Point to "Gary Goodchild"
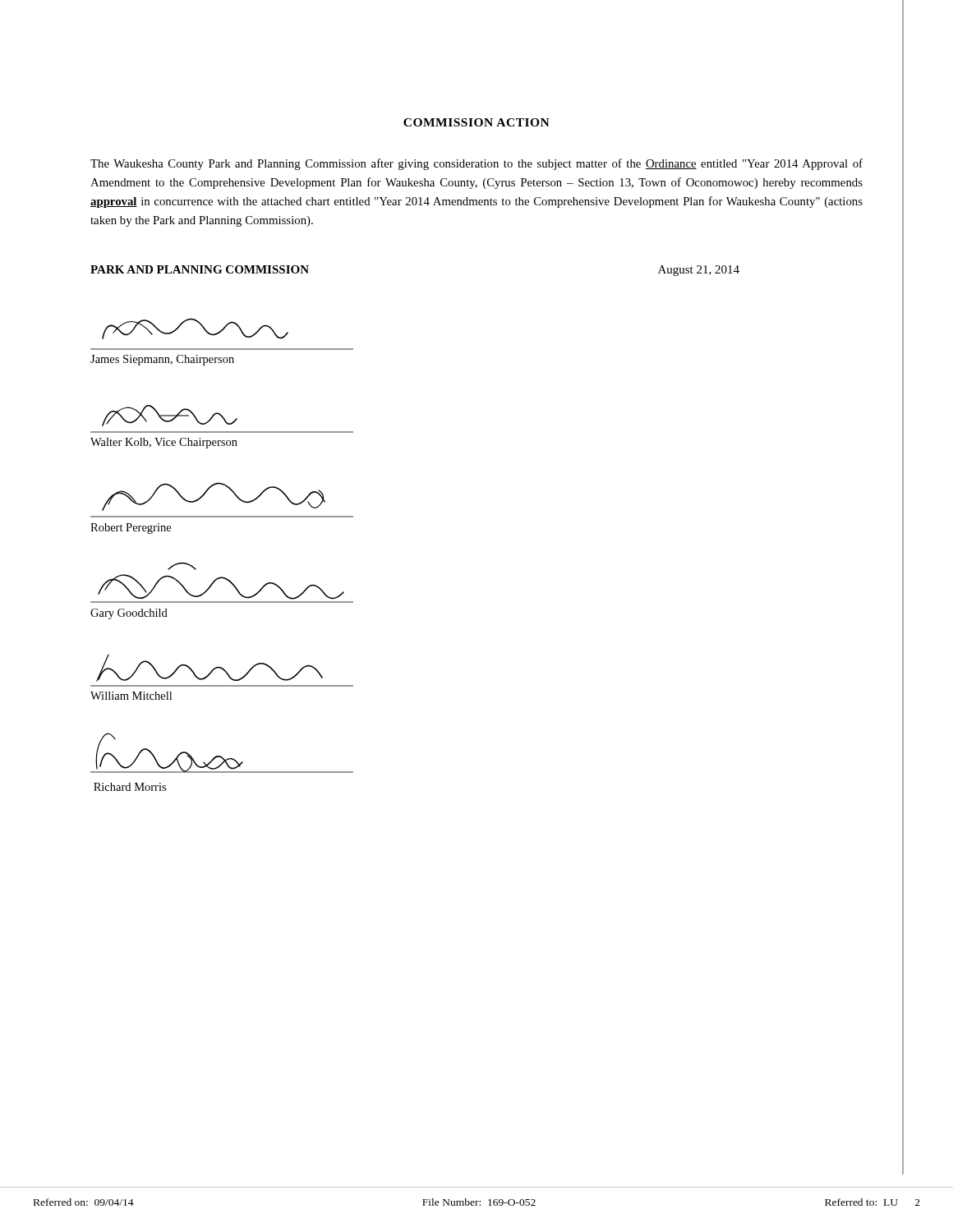 [129, 612]
